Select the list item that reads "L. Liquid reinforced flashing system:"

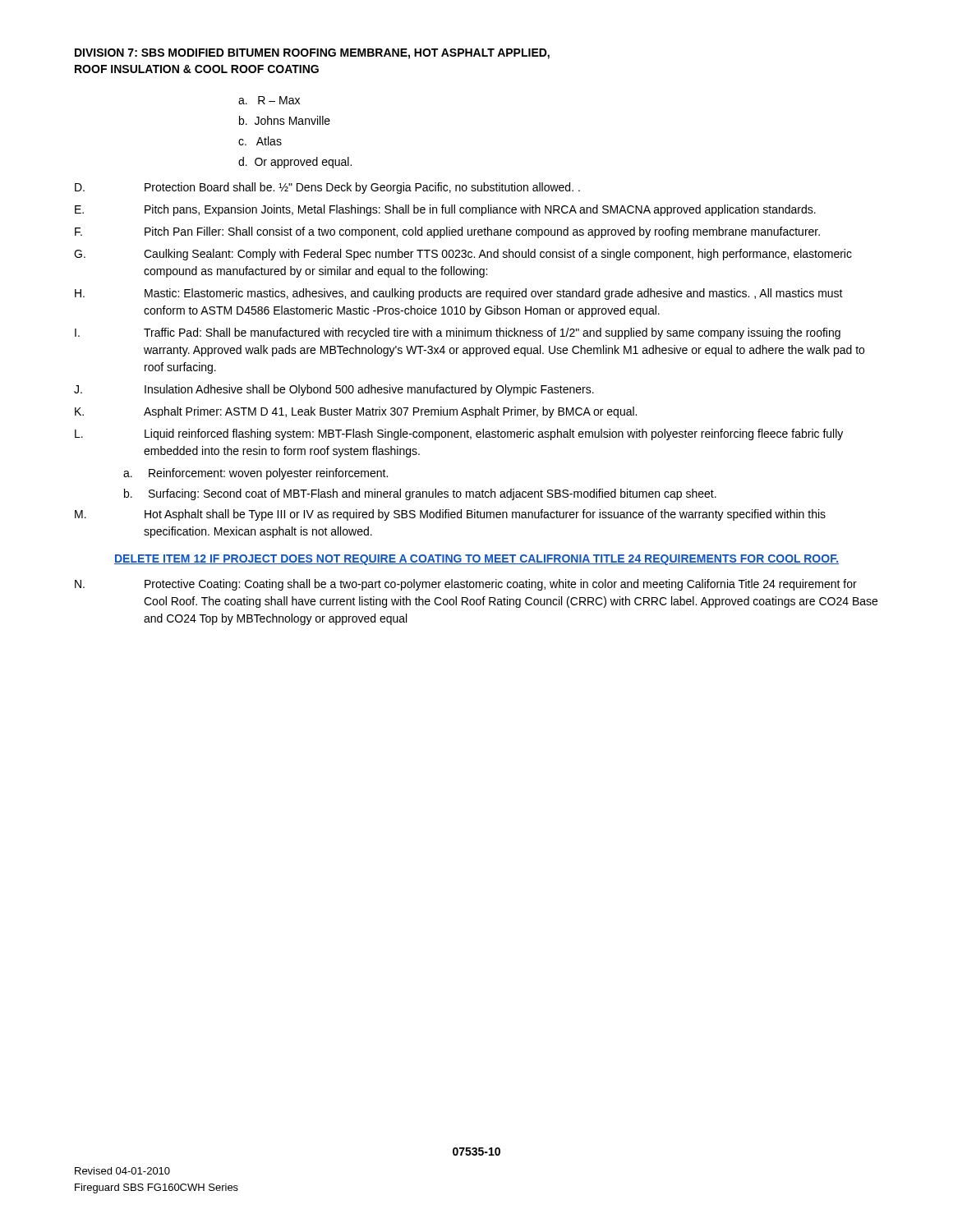(476, 443)
